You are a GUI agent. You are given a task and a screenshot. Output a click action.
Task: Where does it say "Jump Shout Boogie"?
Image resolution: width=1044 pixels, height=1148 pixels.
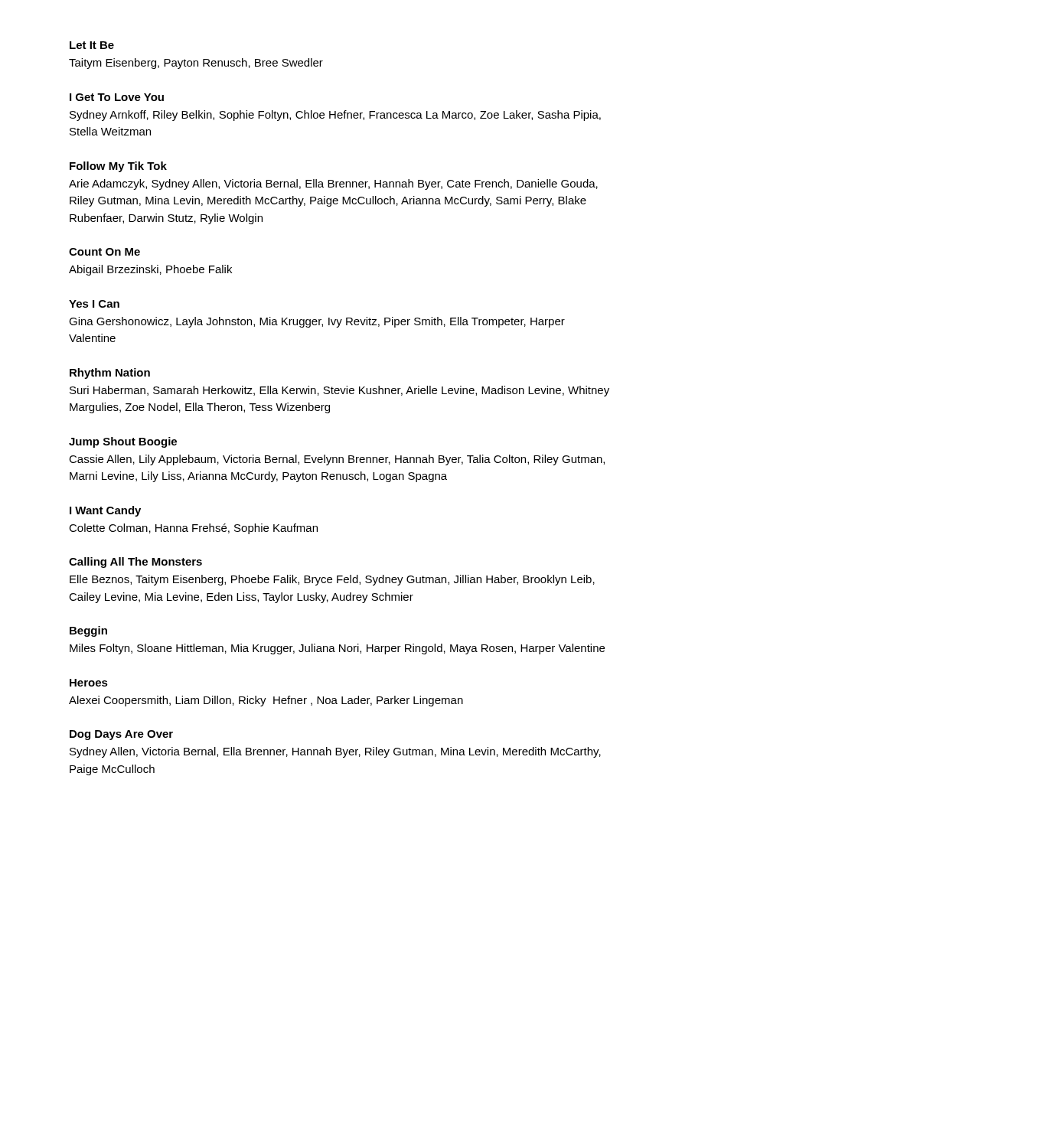123,441
